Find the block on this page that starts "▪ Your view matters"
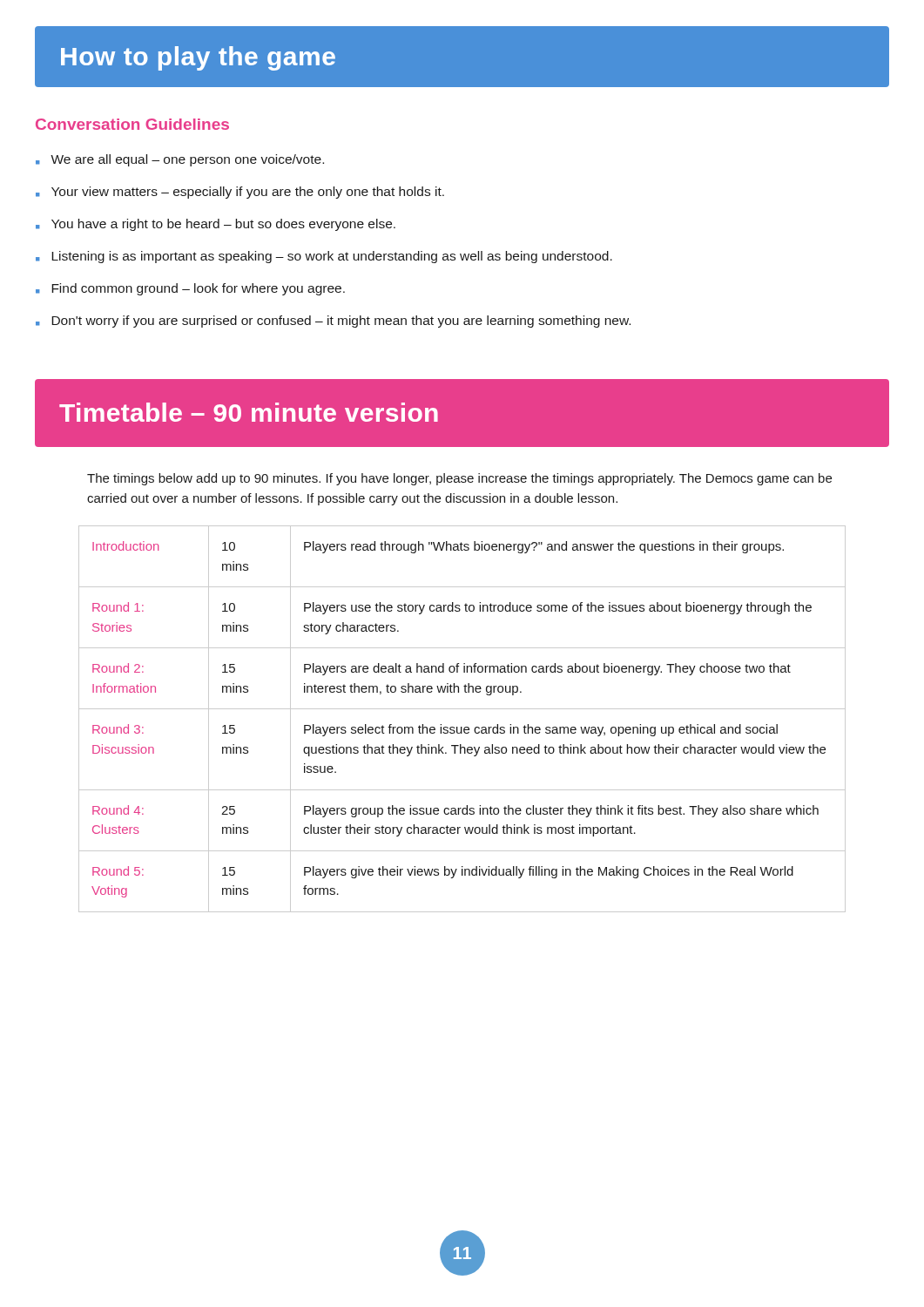This screenshot has width=924, height=1307. click(x=240, y=193)
